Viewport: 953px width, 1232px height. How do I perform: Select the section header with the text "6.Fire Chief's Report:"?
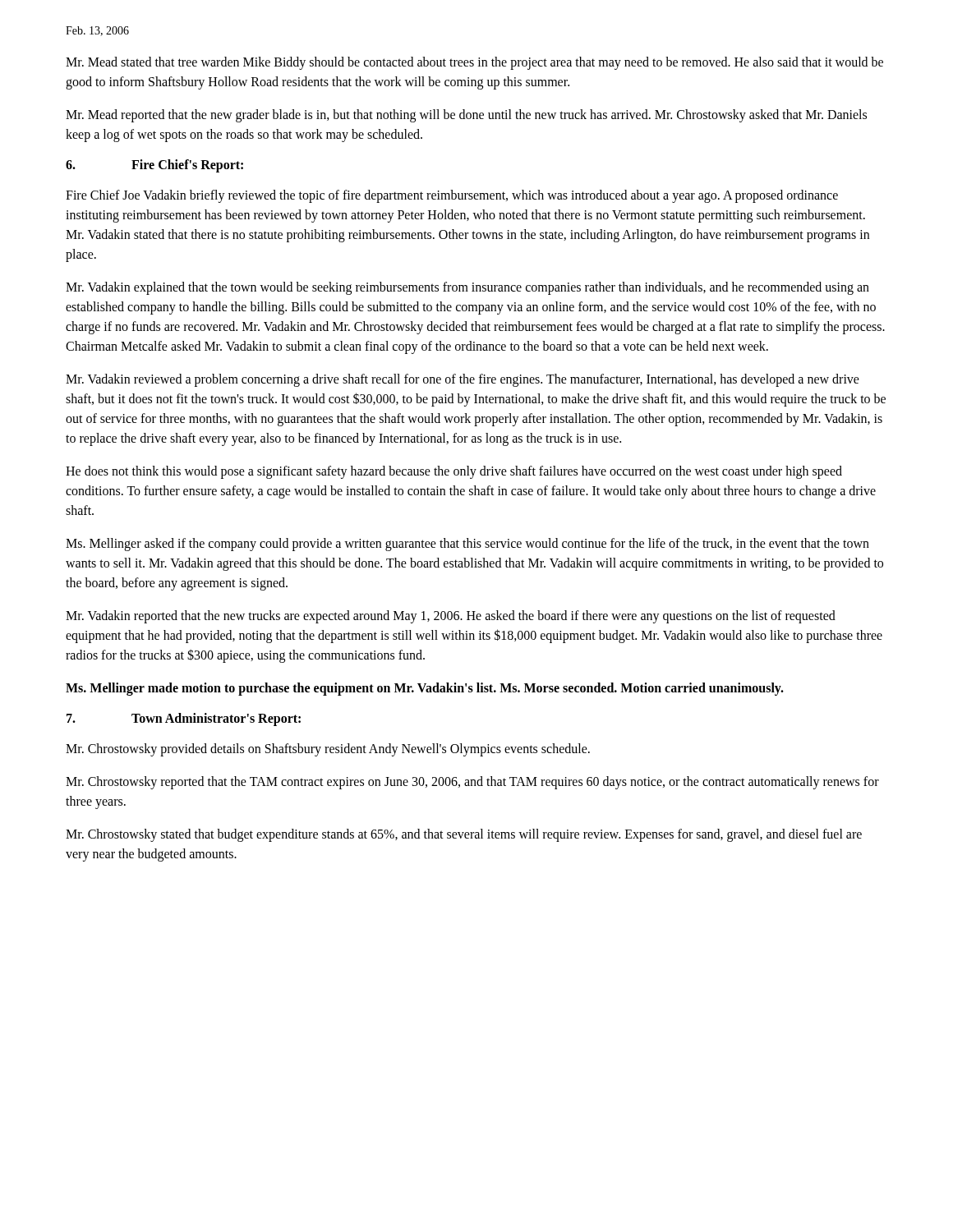155,165
